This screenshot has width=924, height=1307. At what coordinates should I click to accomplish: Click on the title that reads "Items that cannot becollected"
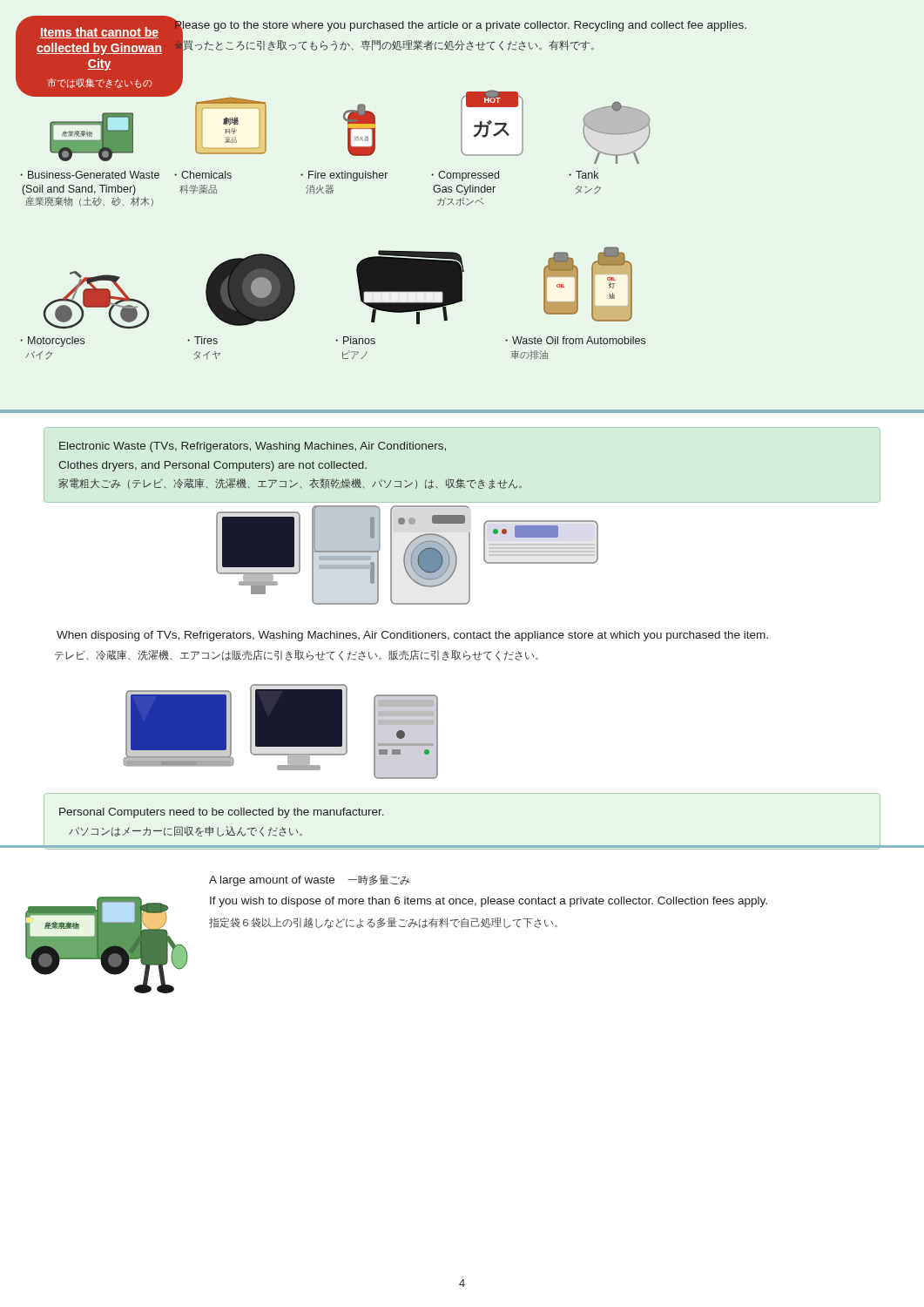pyautogui.click(x=99, y=57)
